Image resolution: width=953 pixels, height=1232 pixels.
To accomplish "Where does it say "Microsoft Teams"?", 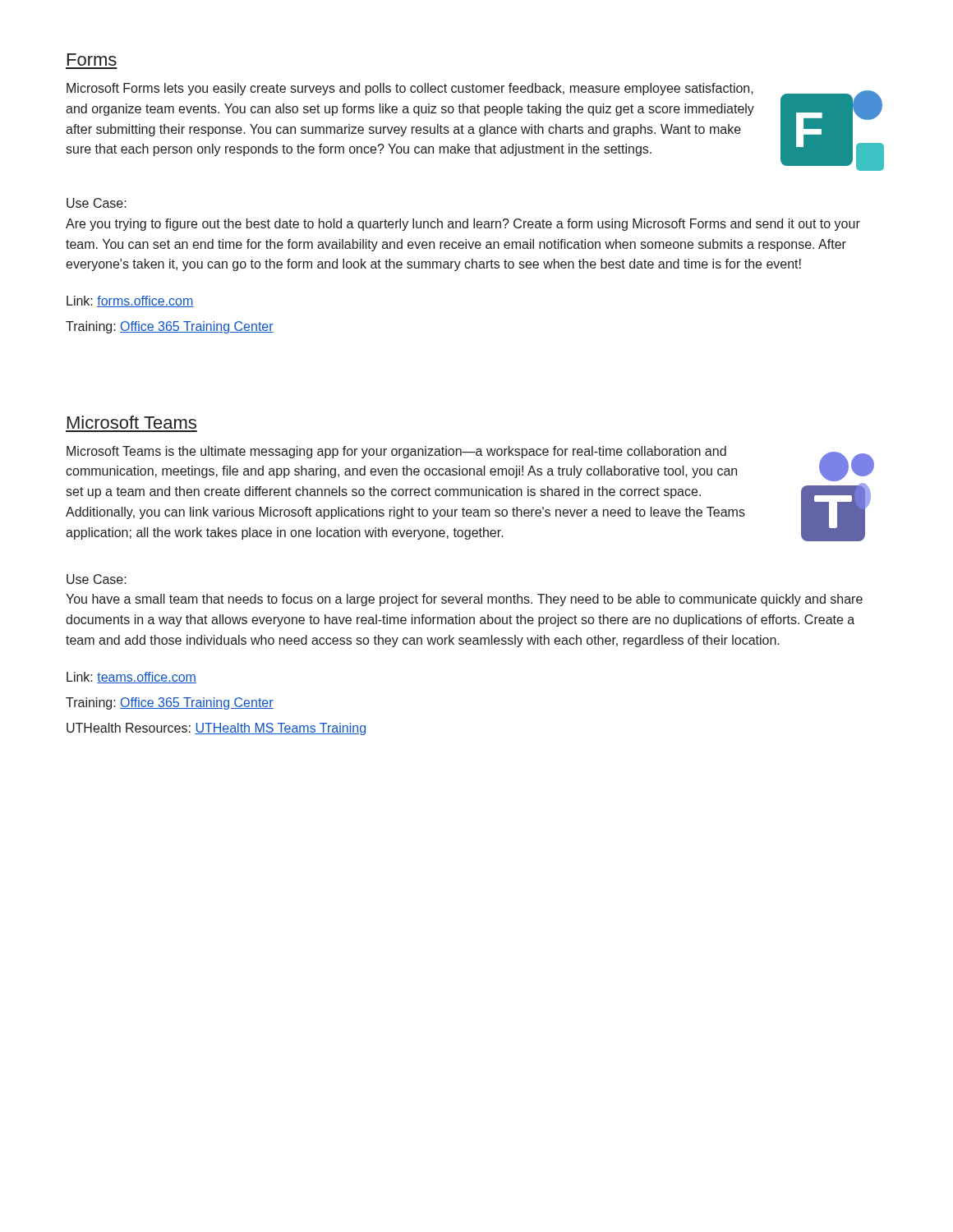I will pyautogui.click(x=131, y=422).
